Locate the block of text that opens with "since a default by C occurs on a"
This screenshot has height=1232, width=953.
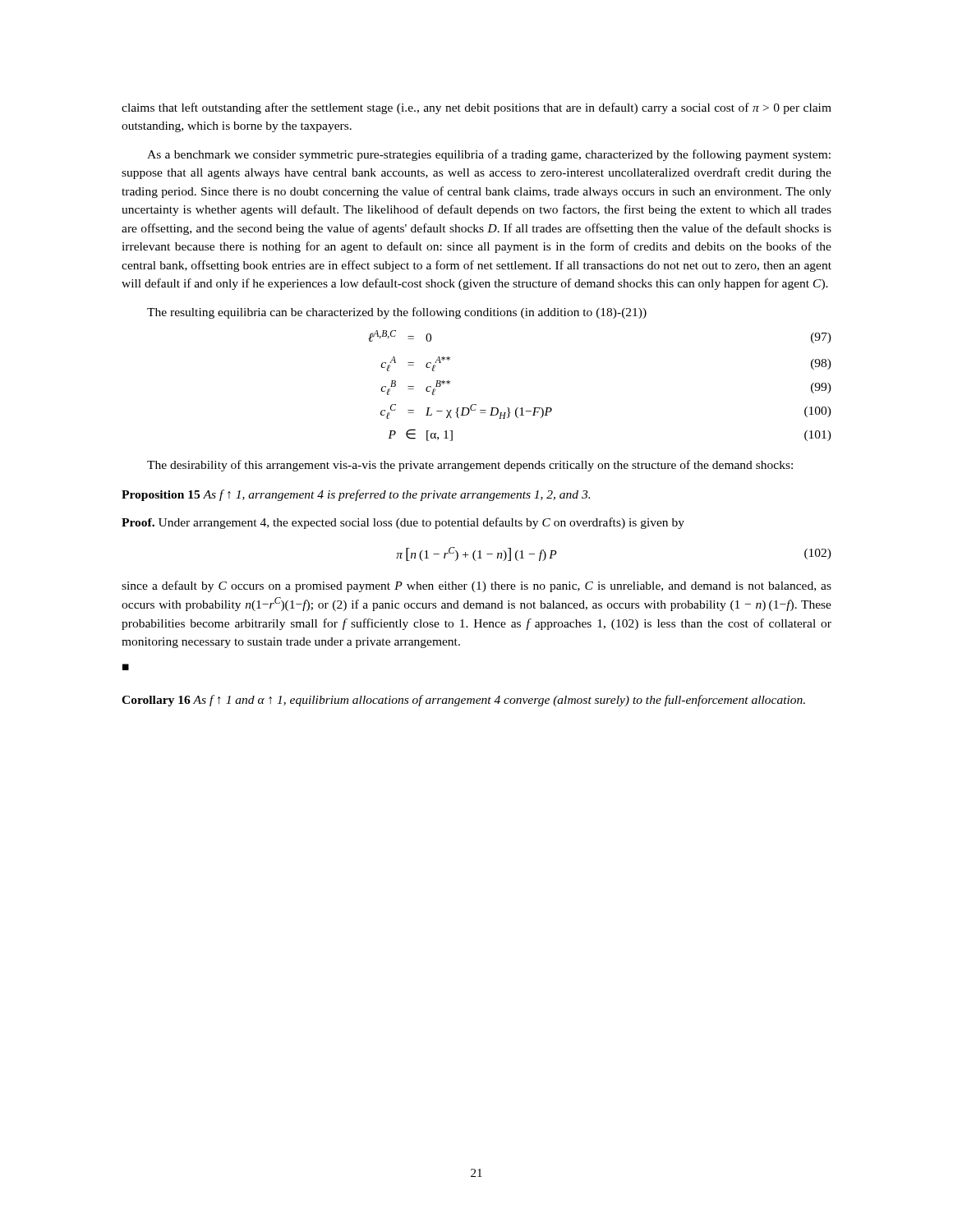coord(476,613)
